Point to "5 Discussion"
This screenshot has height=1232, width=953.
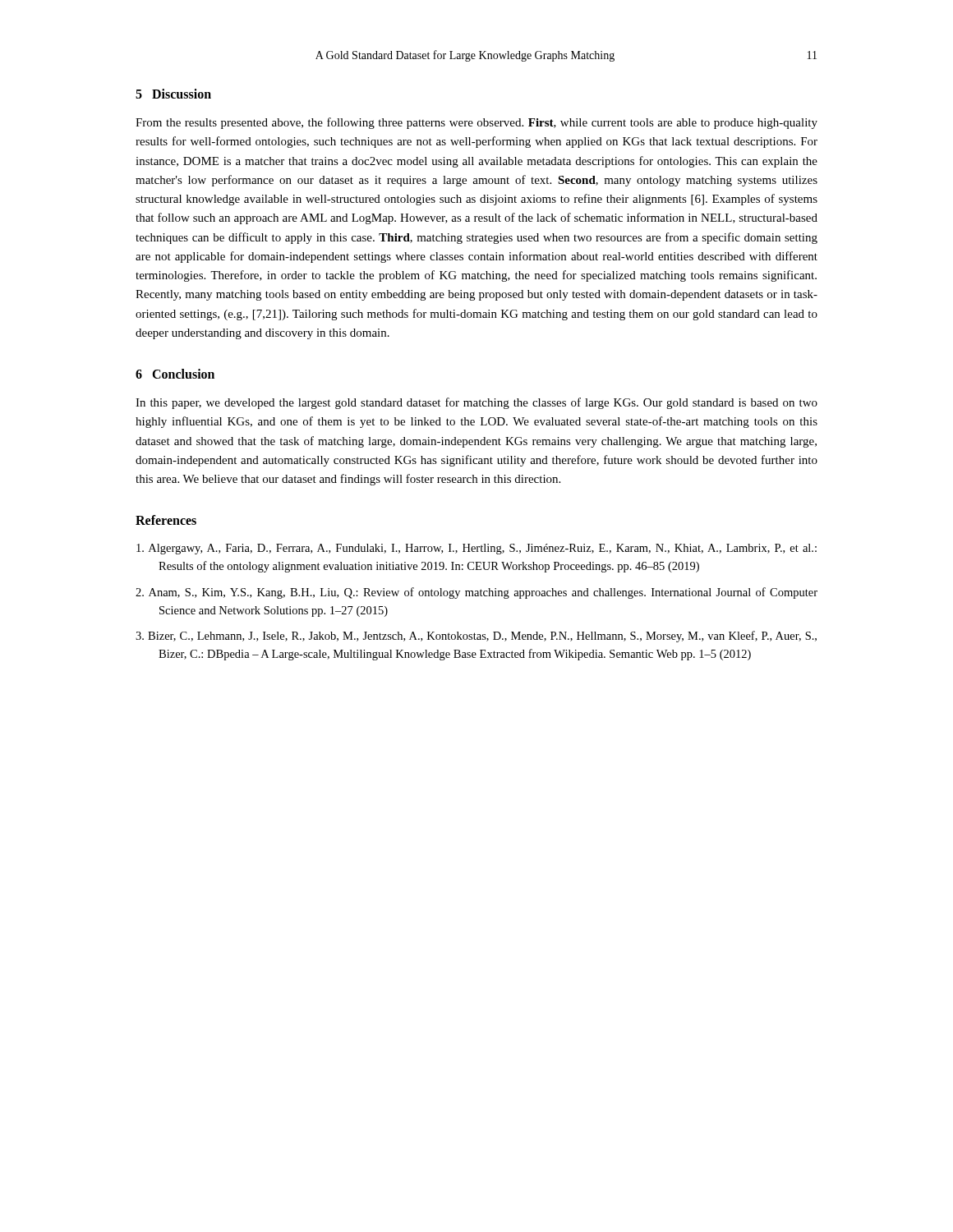tap(173, 94)
